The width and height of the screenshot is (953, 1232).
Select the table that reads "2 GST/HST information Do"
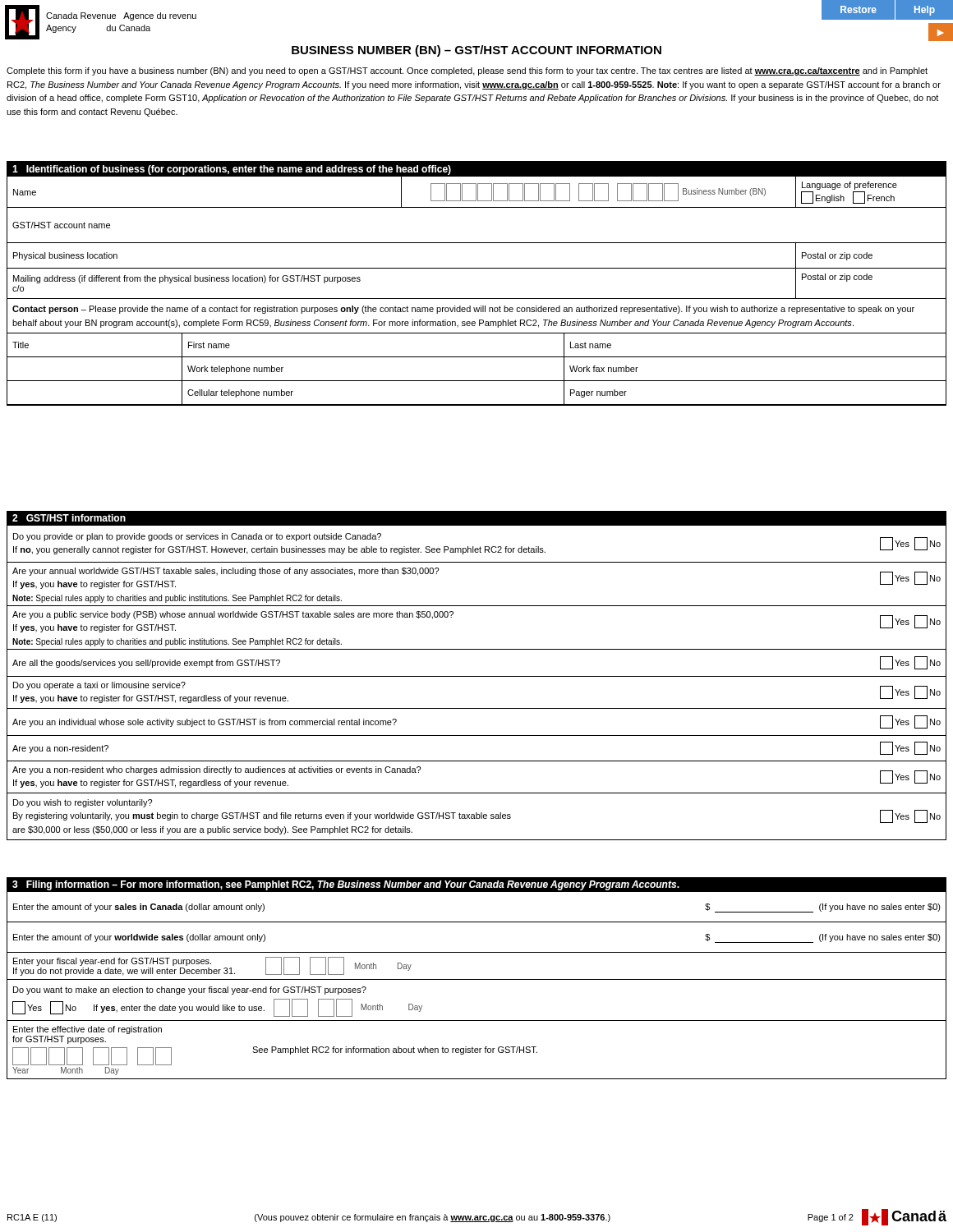click(476, 675)
